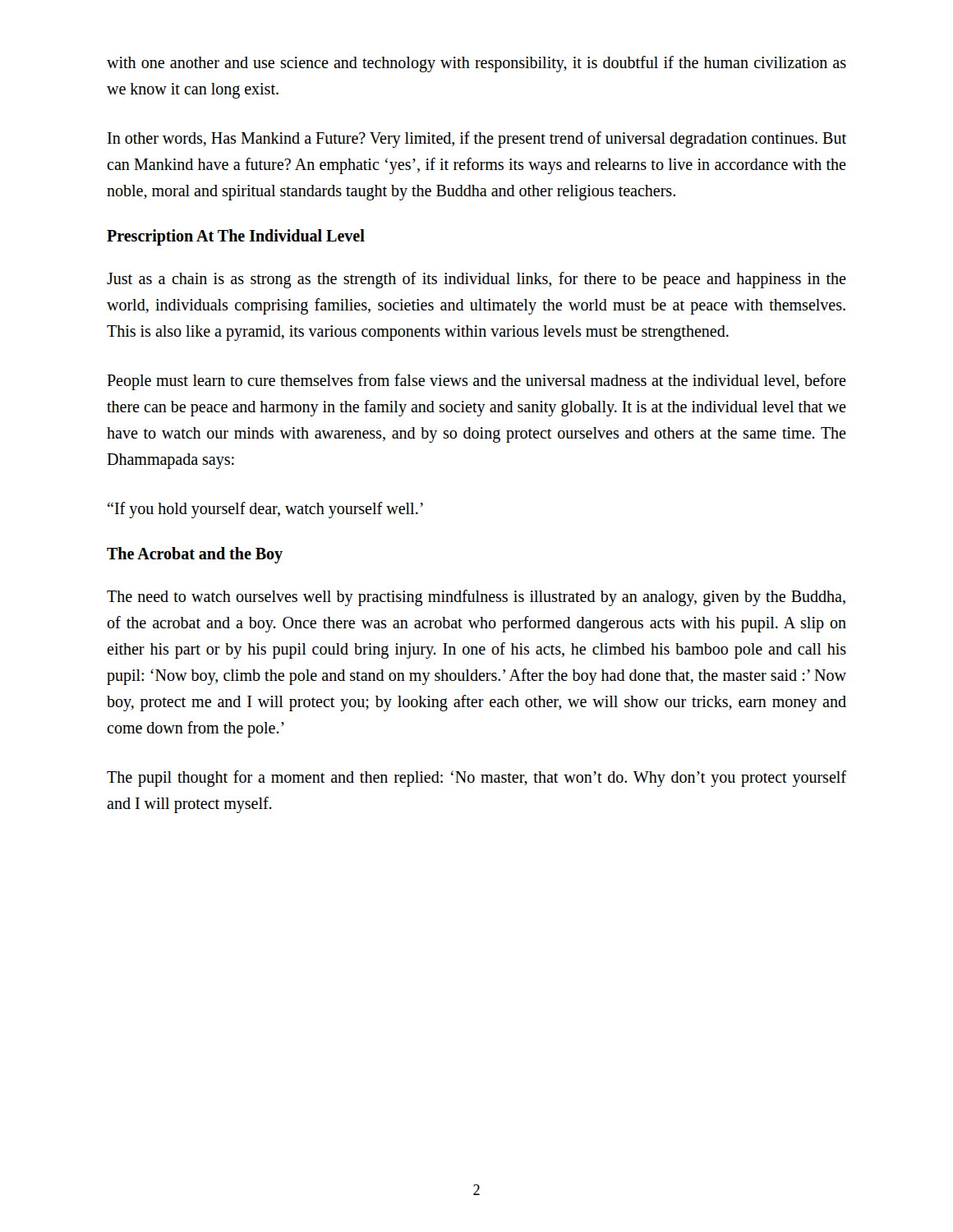
Task: Find the text block containing "Just as a chain is as strong as"
Action: pos(476,305)
